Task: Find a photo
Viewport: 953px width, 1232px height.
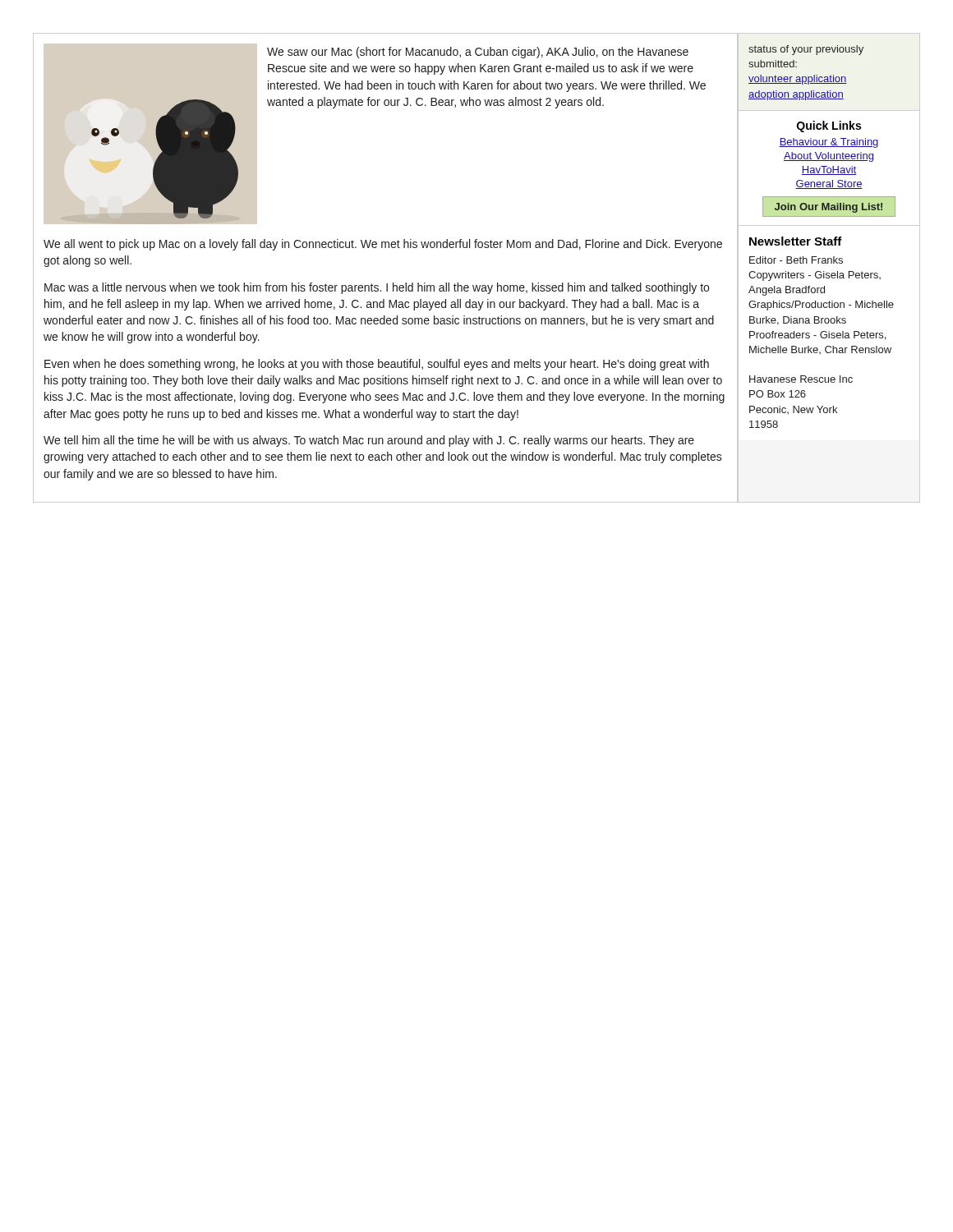Action: point(150,134)
